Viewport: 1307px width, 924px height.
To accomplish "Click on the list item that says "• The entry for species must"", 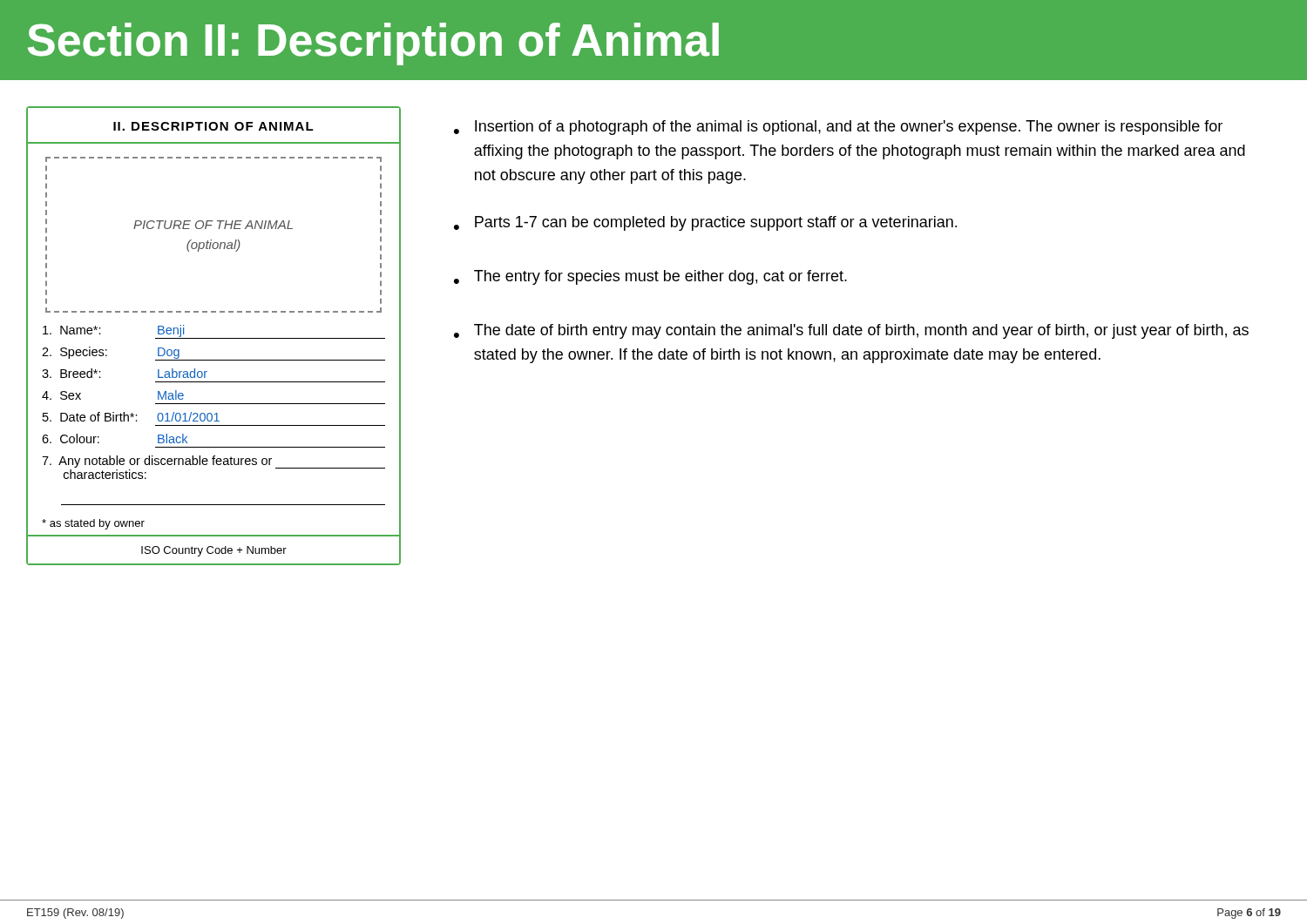I will click(x=650, y=280).
